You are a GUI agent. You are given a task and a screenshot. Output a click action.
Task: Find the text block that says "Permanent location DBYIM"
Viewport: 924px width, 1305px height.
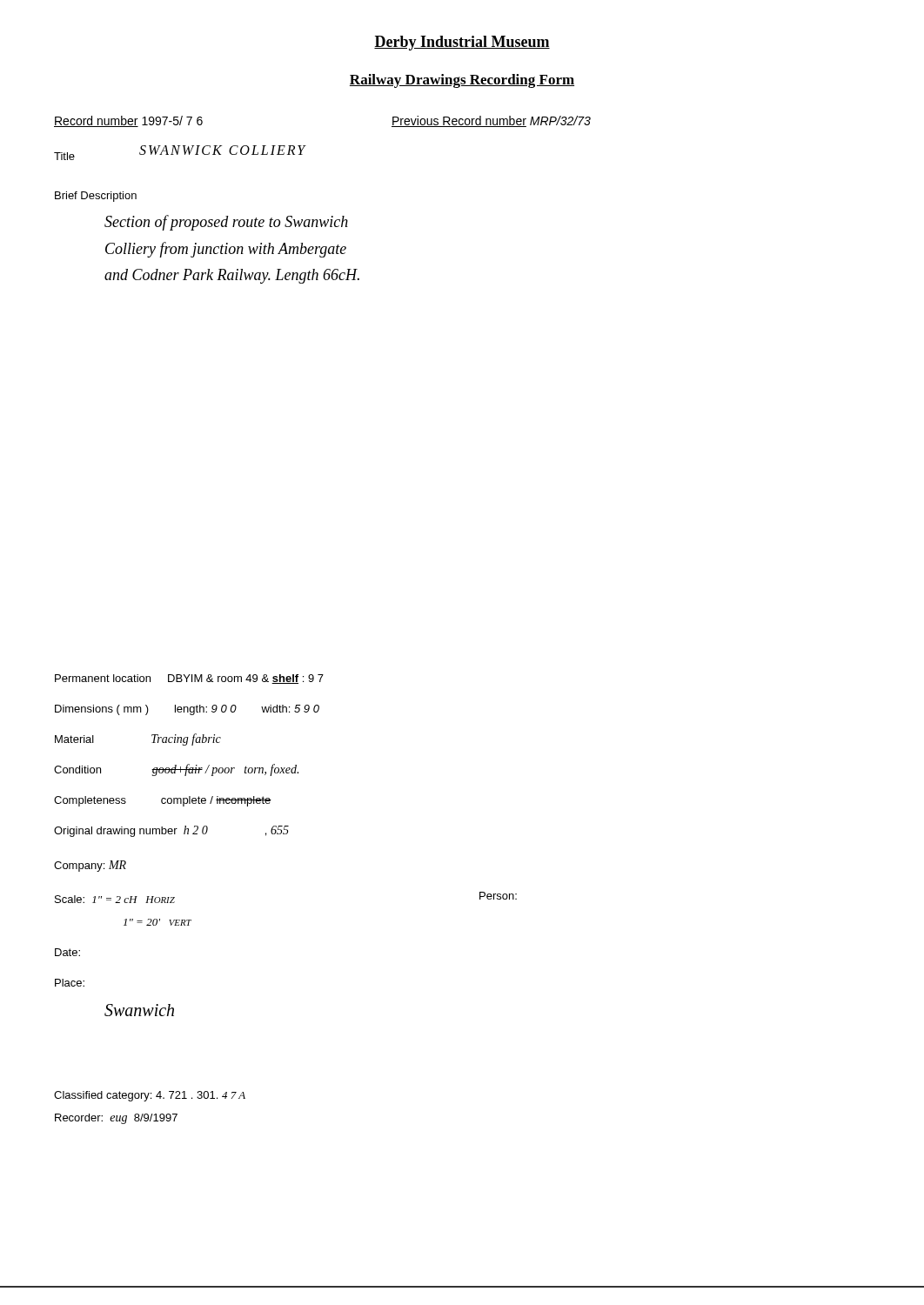[189, 678]
